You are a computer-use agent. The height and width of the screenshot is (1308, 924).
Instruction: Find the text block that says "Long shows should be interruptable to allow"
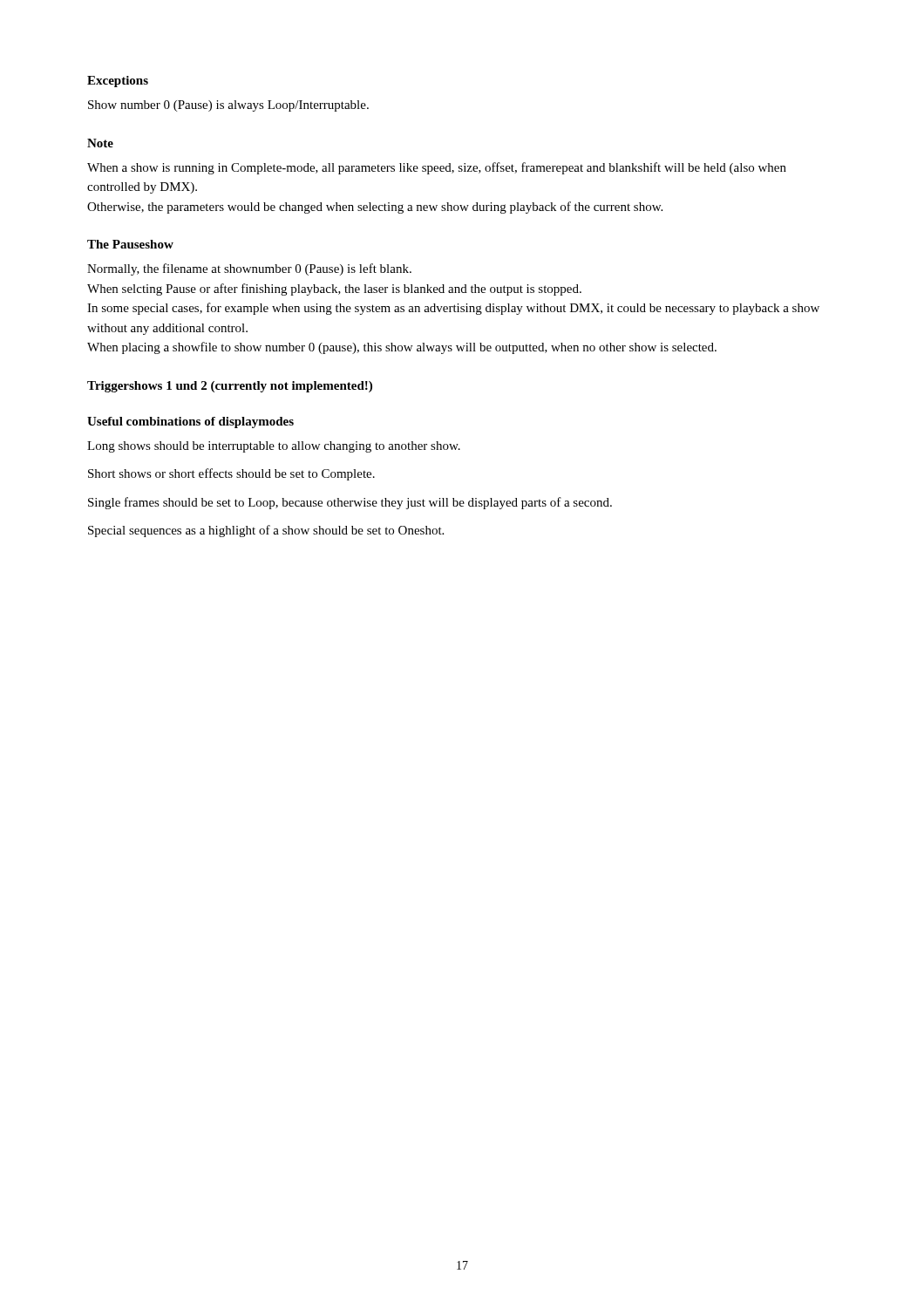274,445
